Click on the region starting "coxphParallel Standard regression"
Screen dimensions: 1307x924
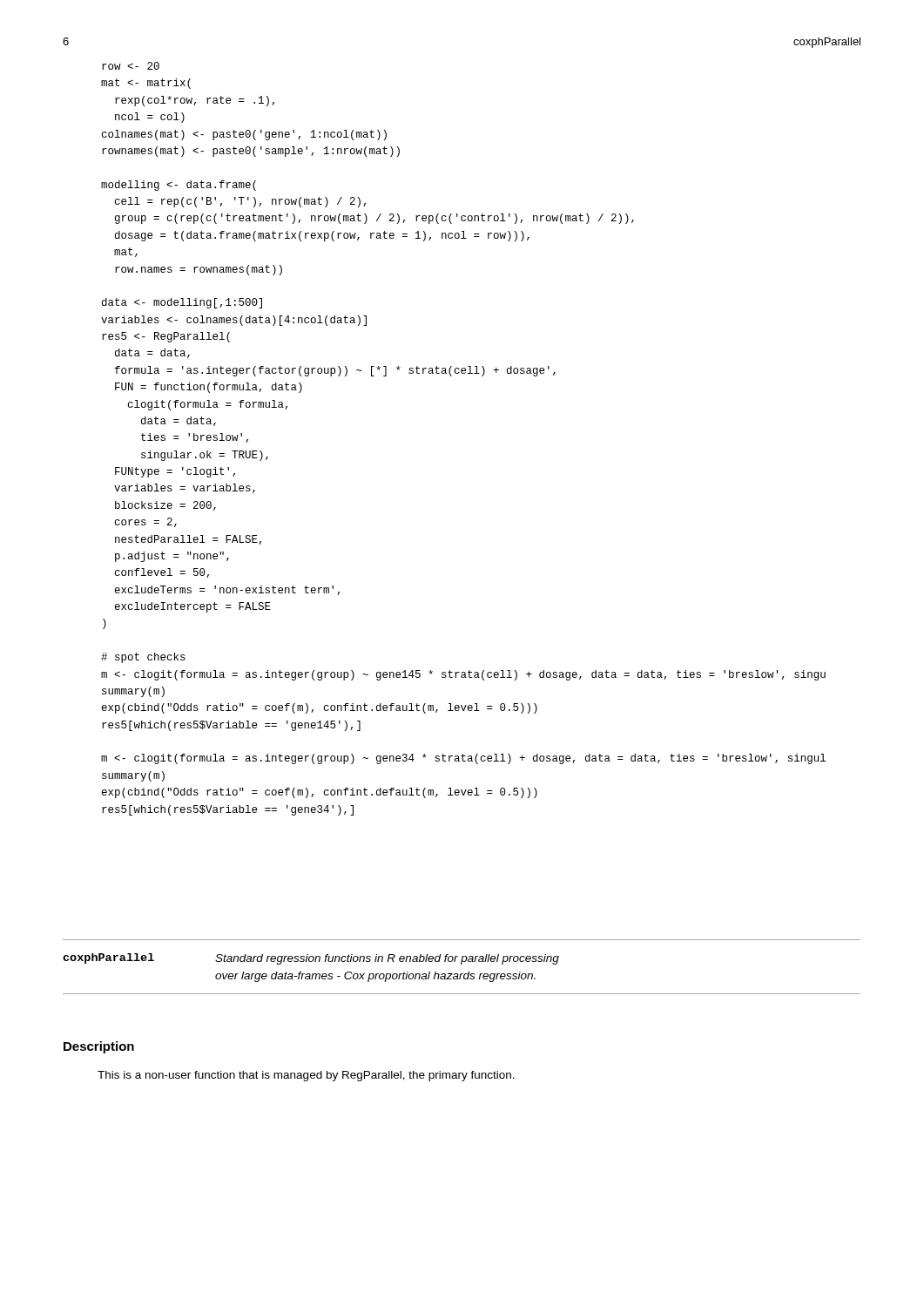pyautogui.click(x=462, y=967)
